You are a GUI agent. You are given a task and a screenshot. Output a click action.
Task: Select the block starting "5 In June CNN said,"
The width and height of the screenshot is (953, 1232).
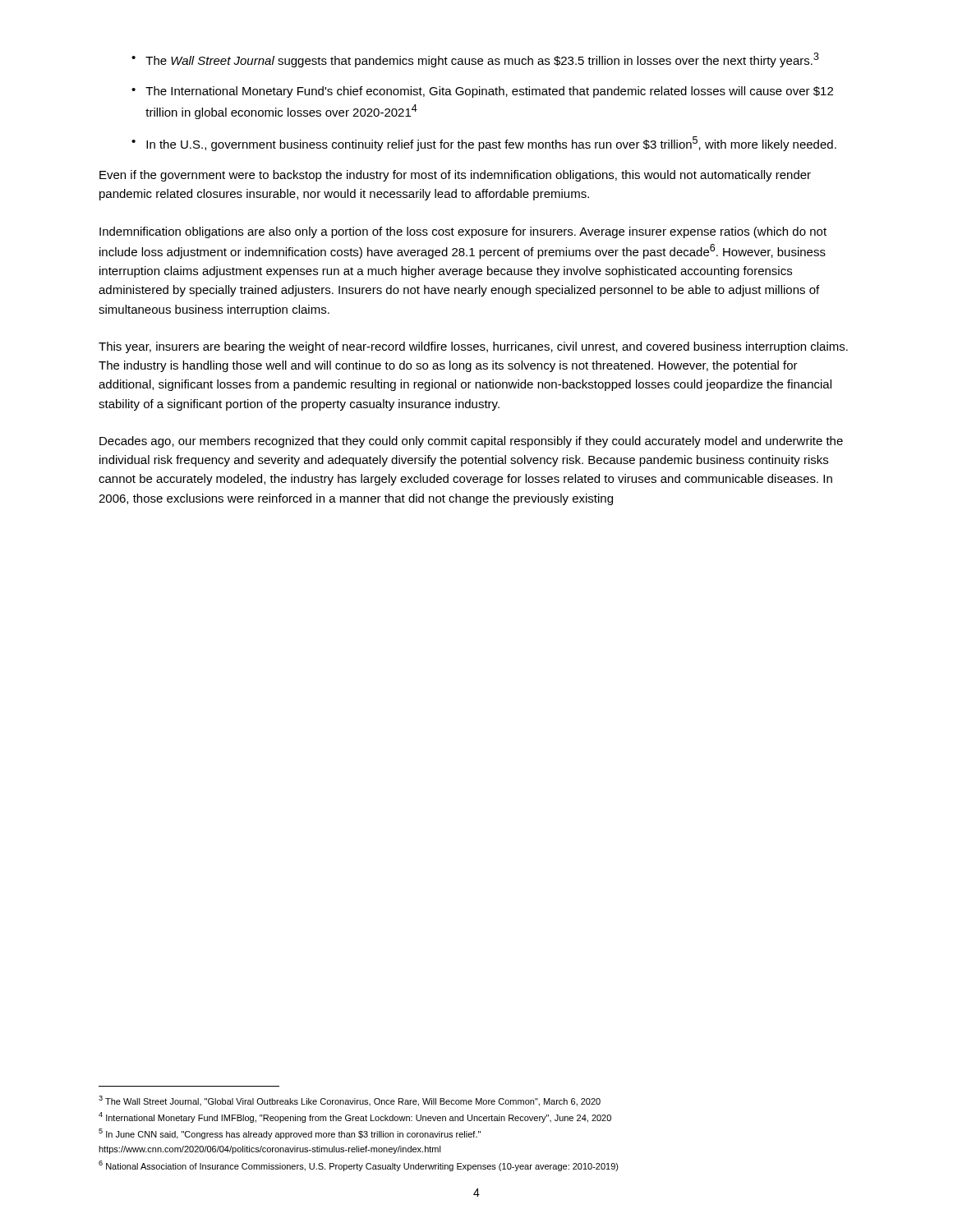click(290, 1133)
